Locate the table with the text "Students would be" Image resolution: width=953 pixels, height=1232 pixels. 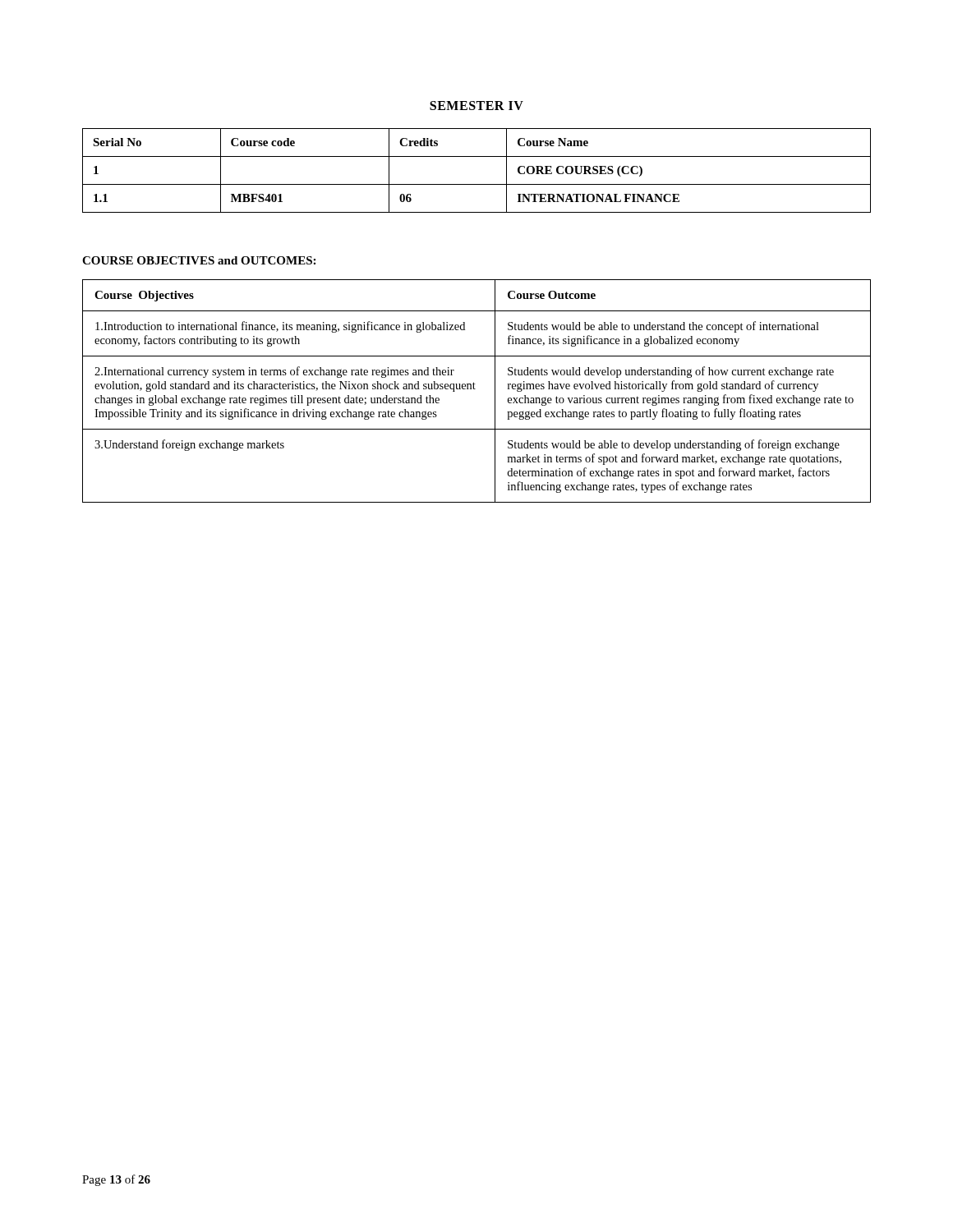476,391
